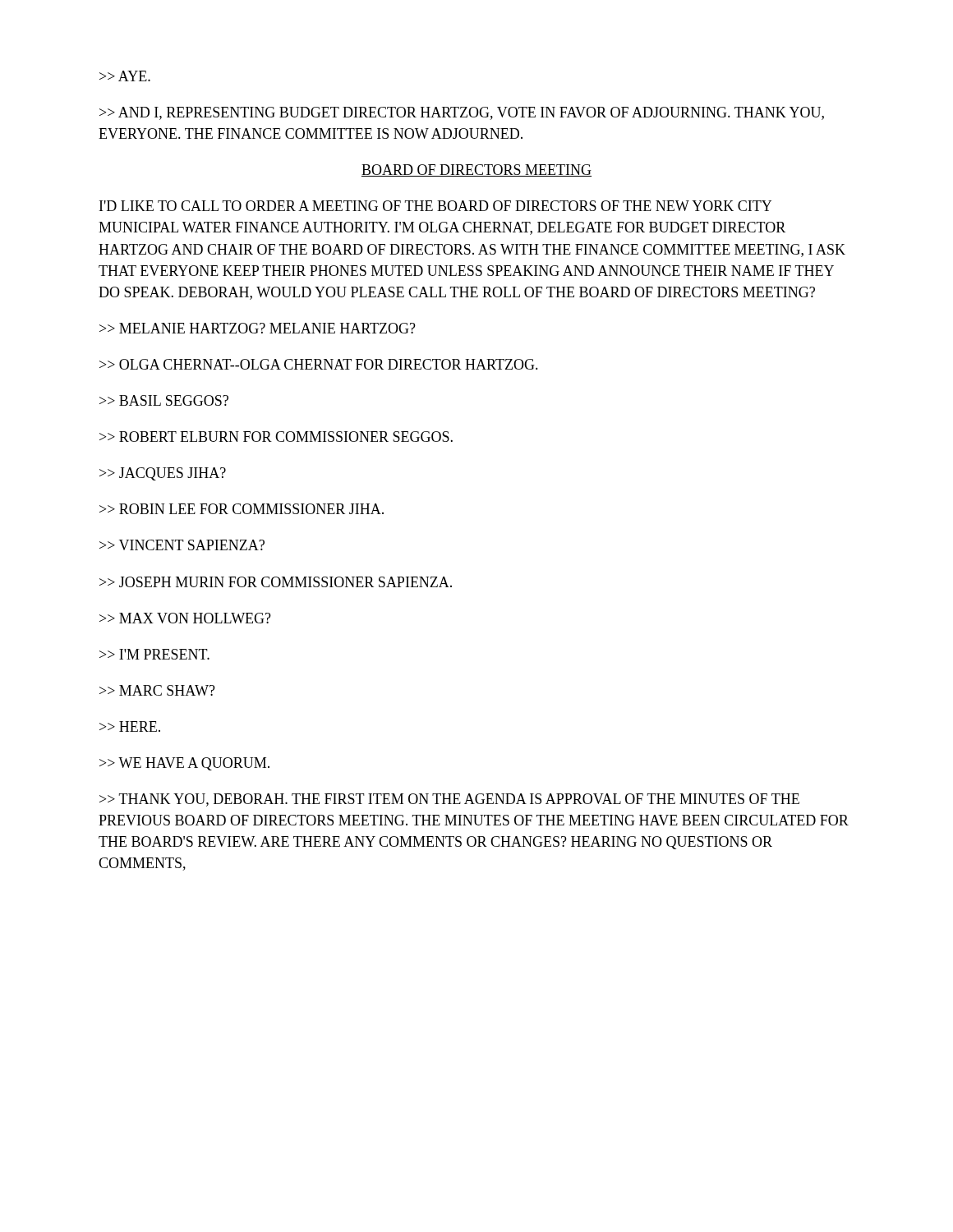Select the passage starting ">> MARC SHAW?"
This screenshot has height=1232, width=953.
(157, 691)
